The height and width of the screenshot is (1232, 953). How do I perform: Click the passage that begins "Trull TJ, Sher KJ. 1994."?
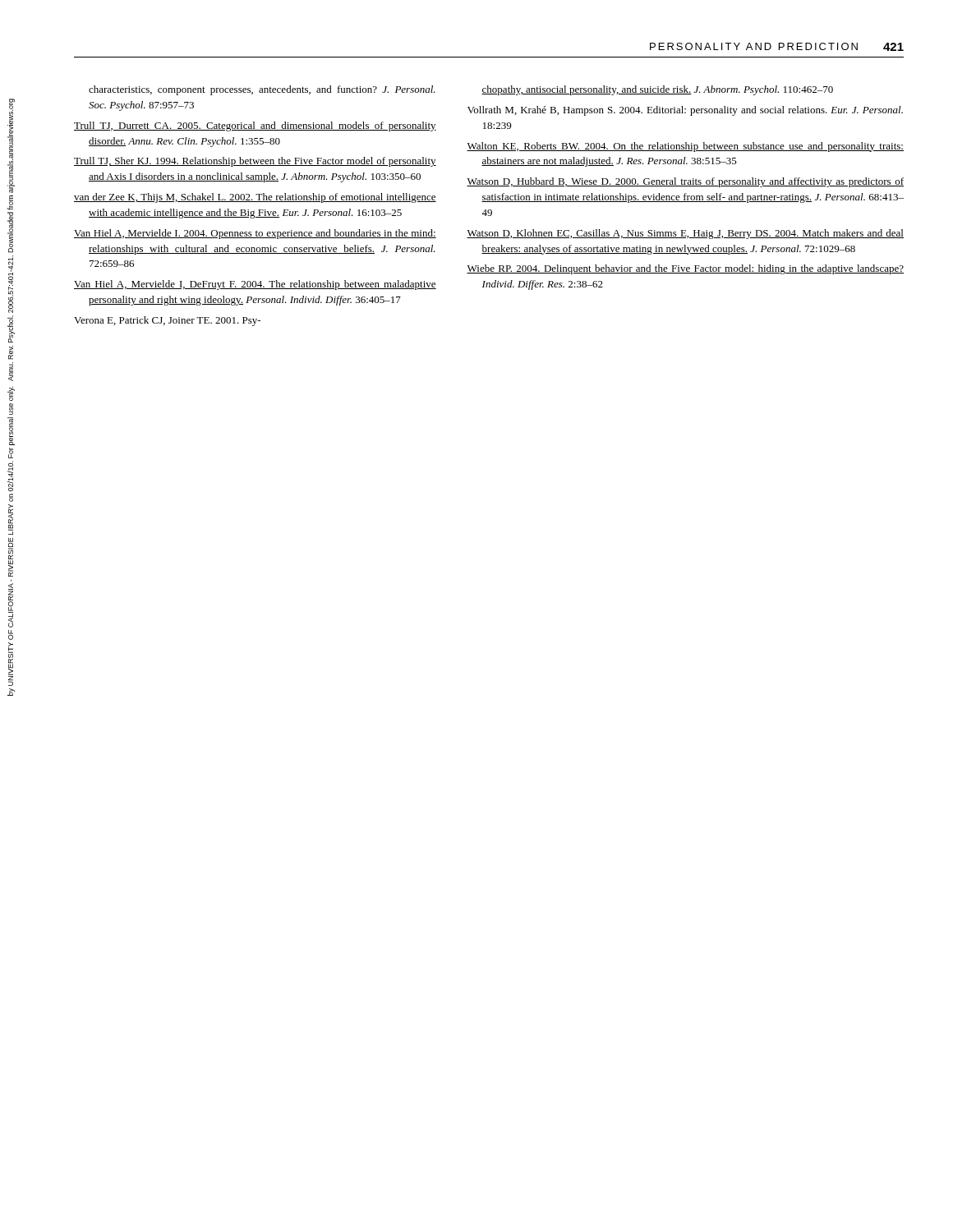click(255, 169)
